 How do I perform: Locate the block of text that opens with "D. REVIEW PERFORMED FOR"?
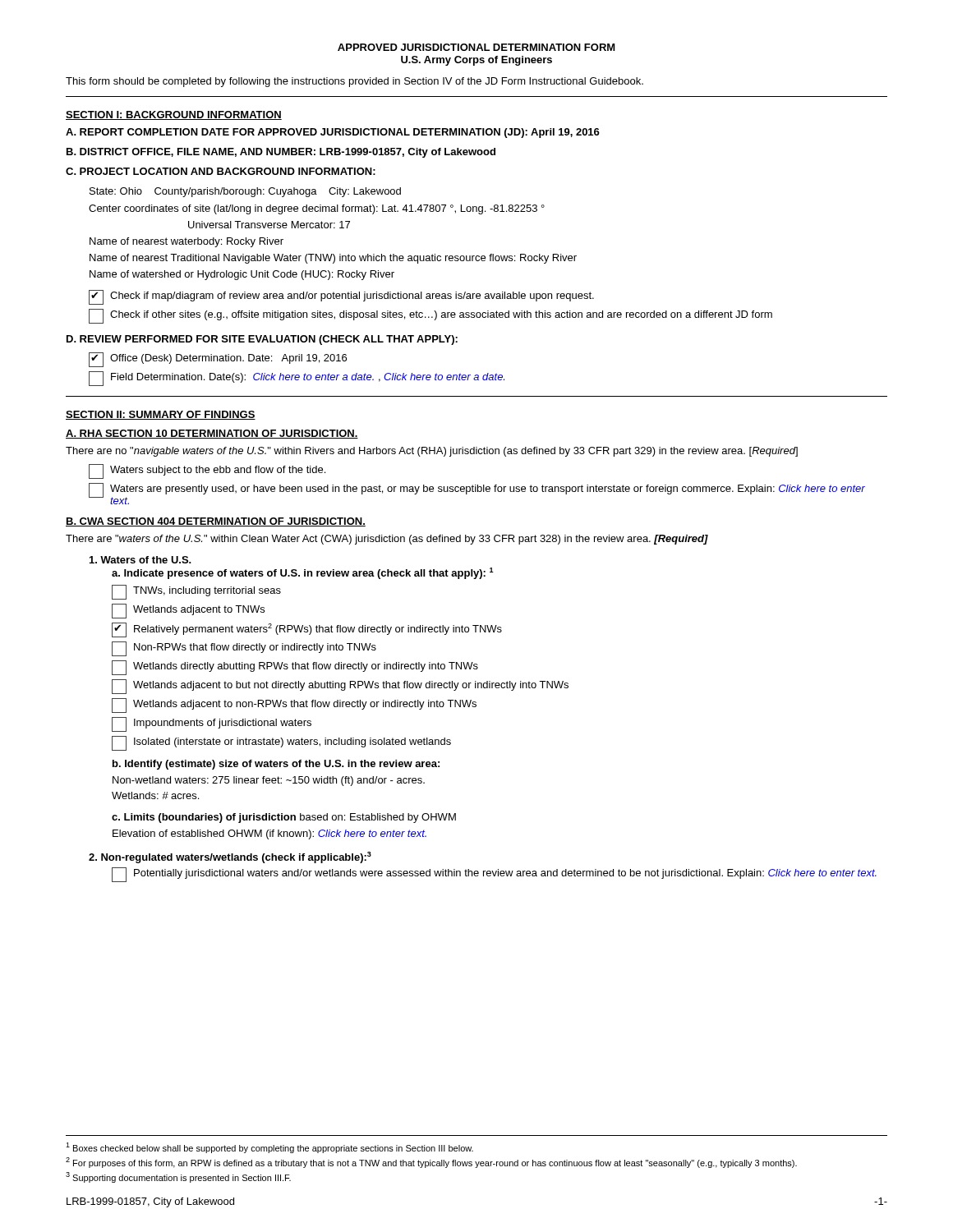tap(262, 339)
